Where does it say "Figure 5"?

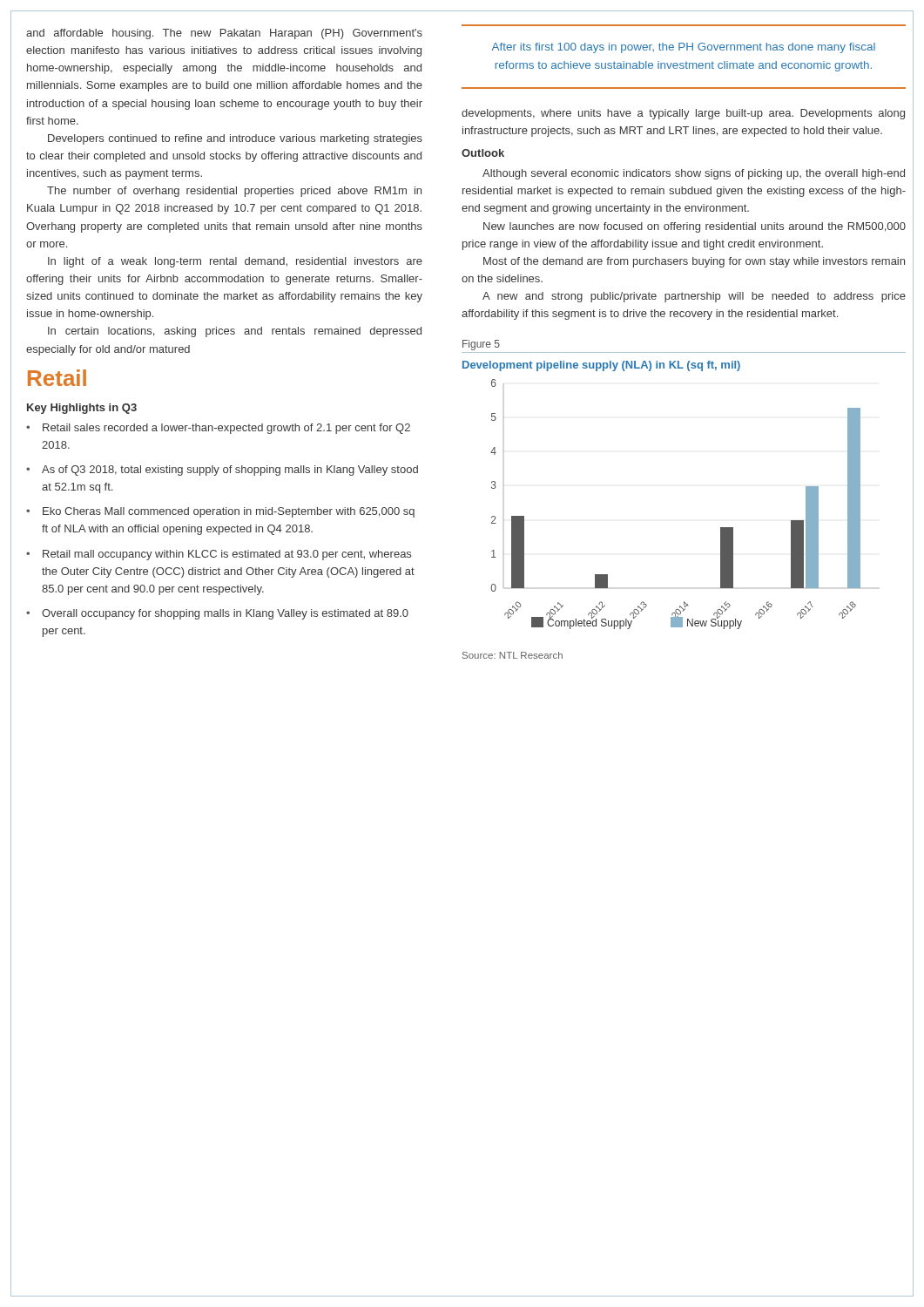[x=481, y=345]
